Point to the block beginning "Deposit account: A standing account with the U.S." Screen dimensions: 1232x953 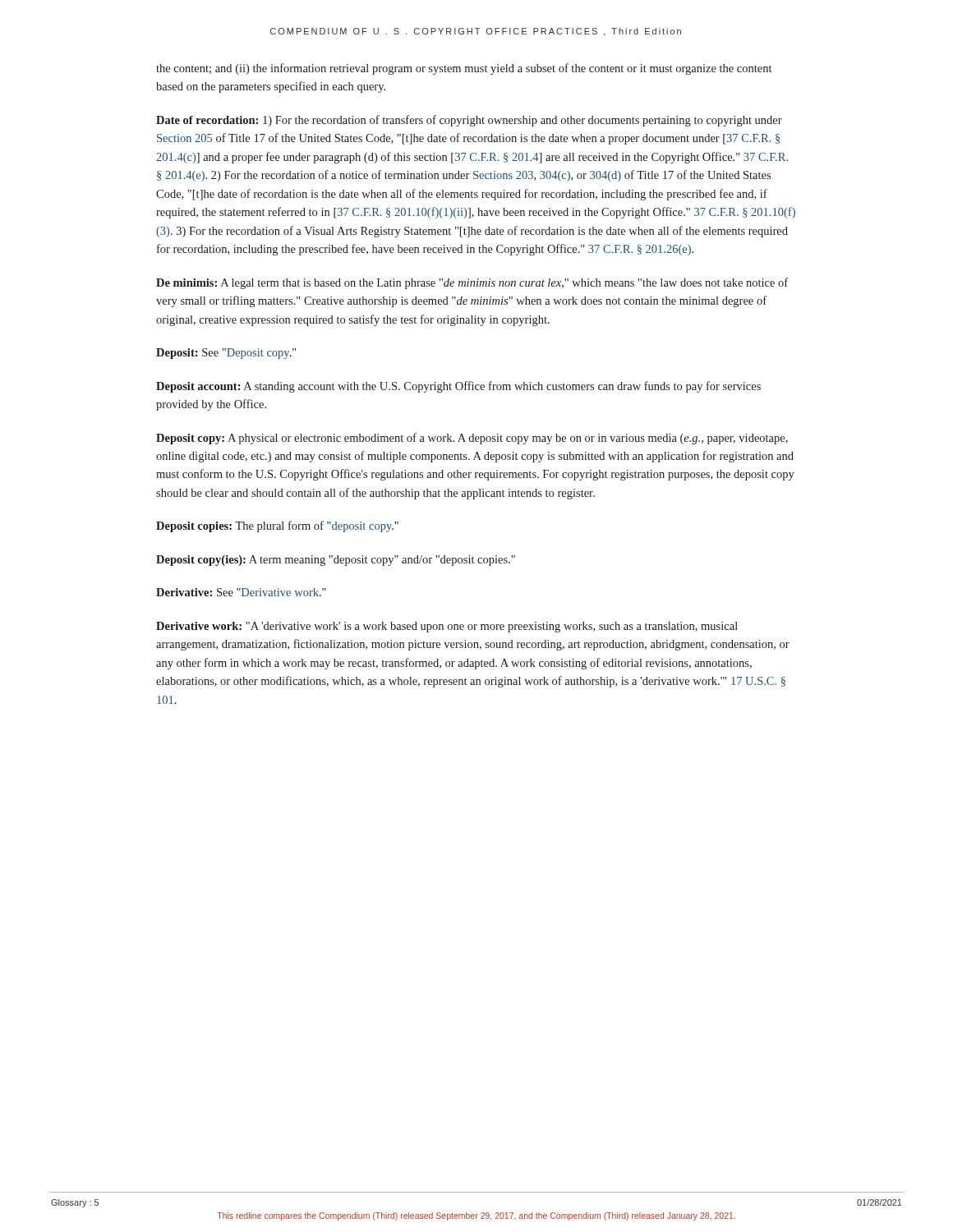pyautogui.click(x=476, y=395)
